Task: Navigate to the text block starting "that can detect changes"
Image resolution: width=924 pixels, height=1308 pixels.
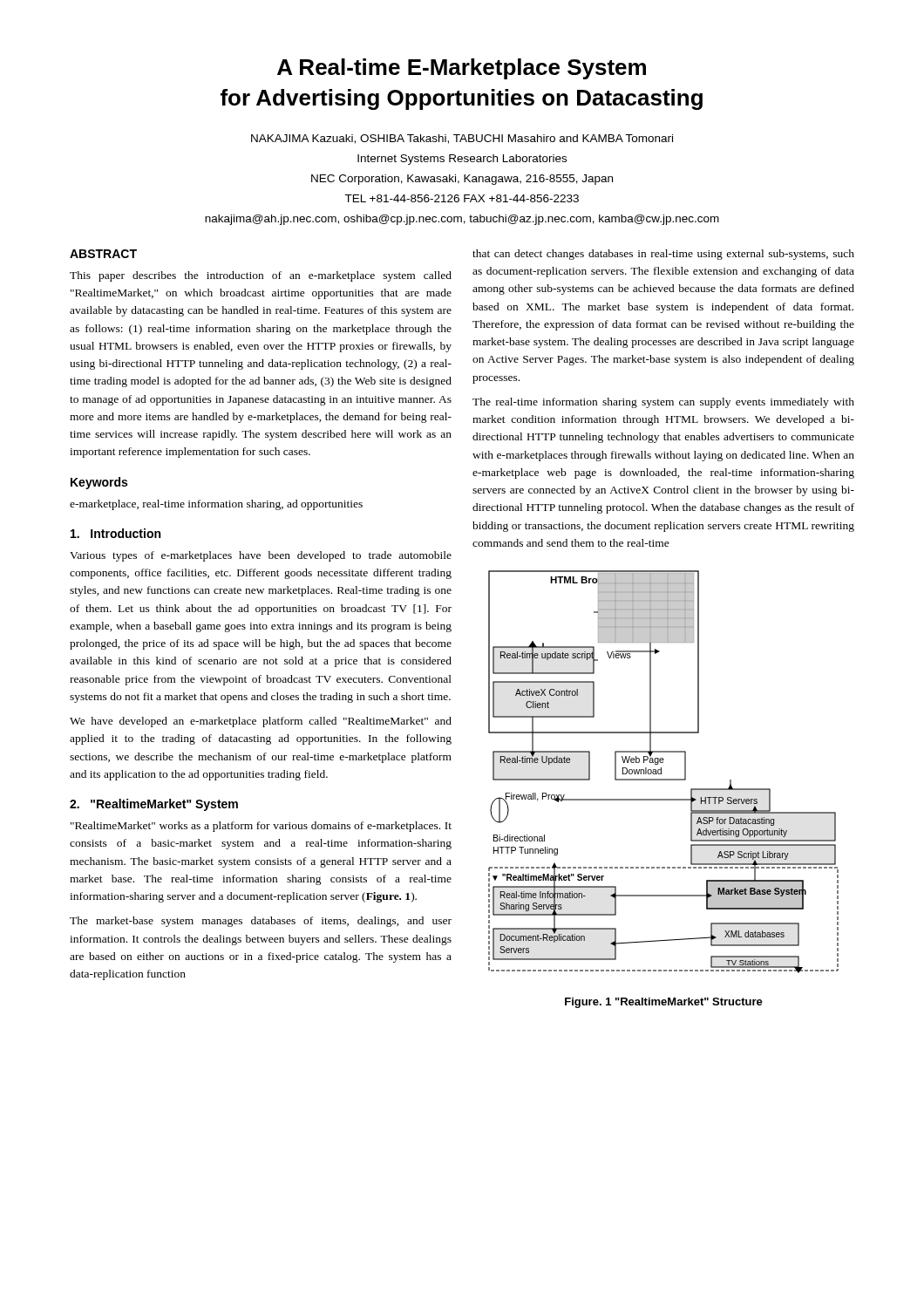Action: [x=663, y=398]
